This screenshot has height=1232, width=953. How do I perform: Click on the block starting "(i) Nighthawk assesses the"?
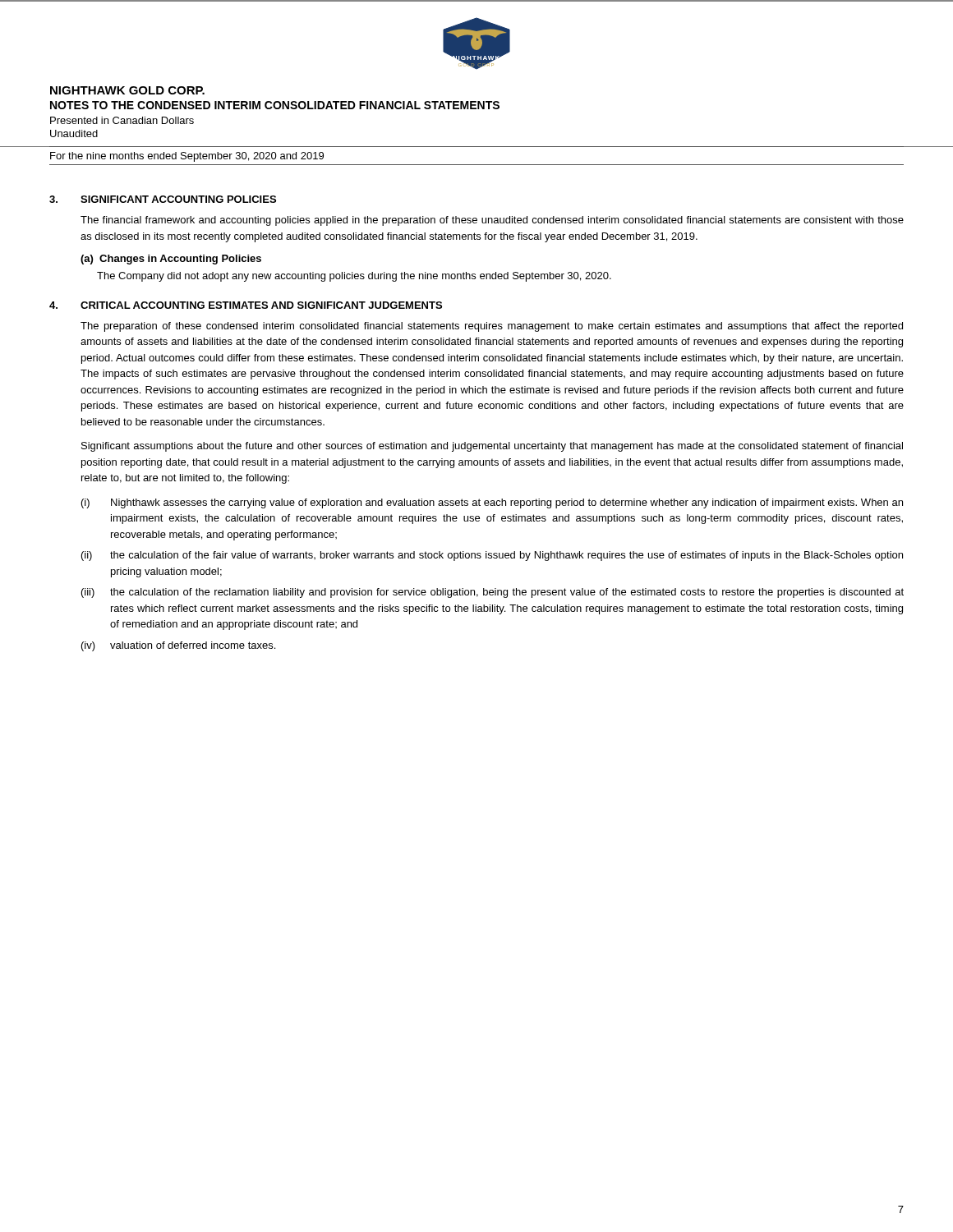tap(492, 518)
